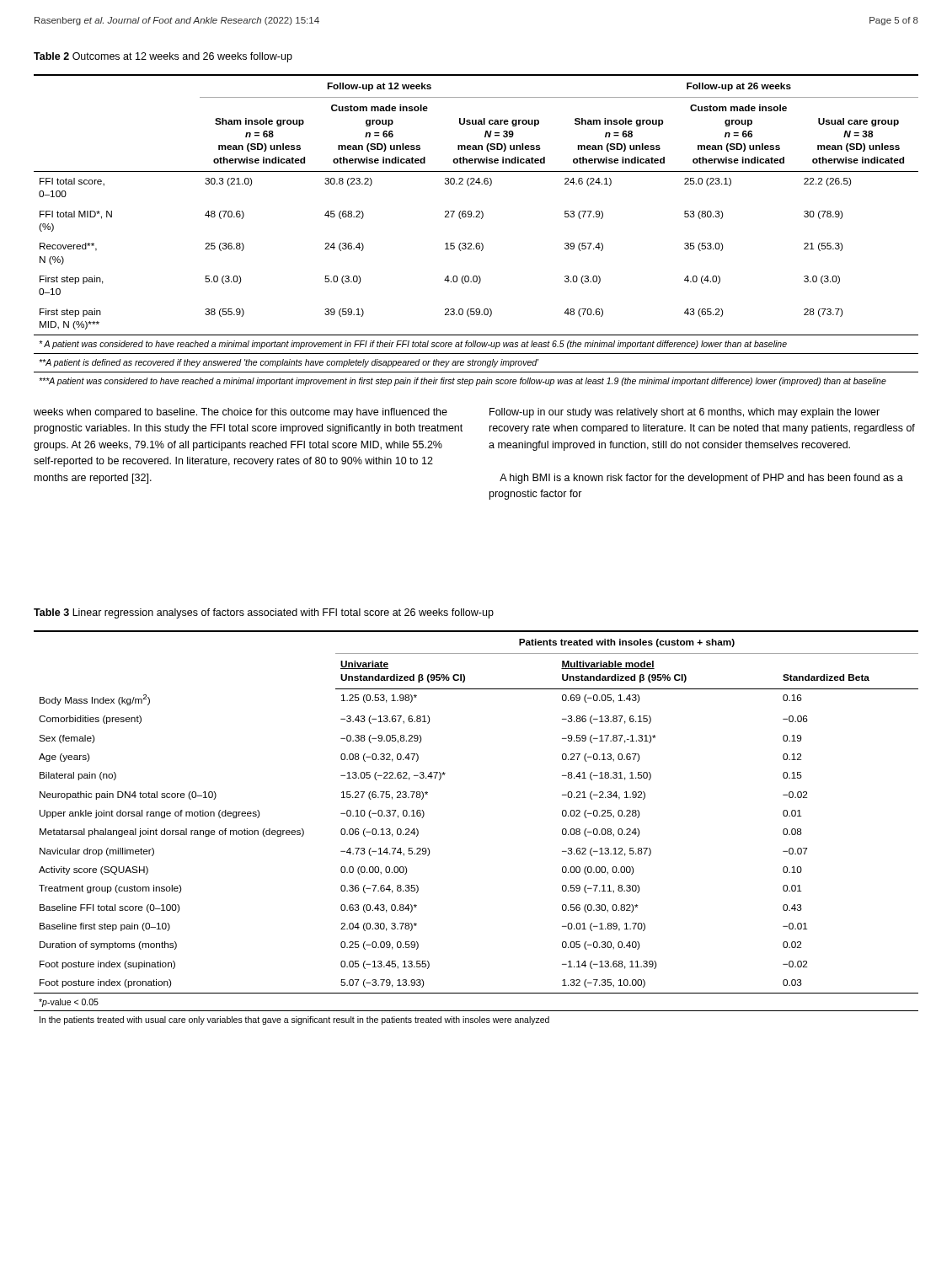
Task: Click on the caption with the text "Table 2 Outcomes at 12 weeks"
Action: (163, 56)
